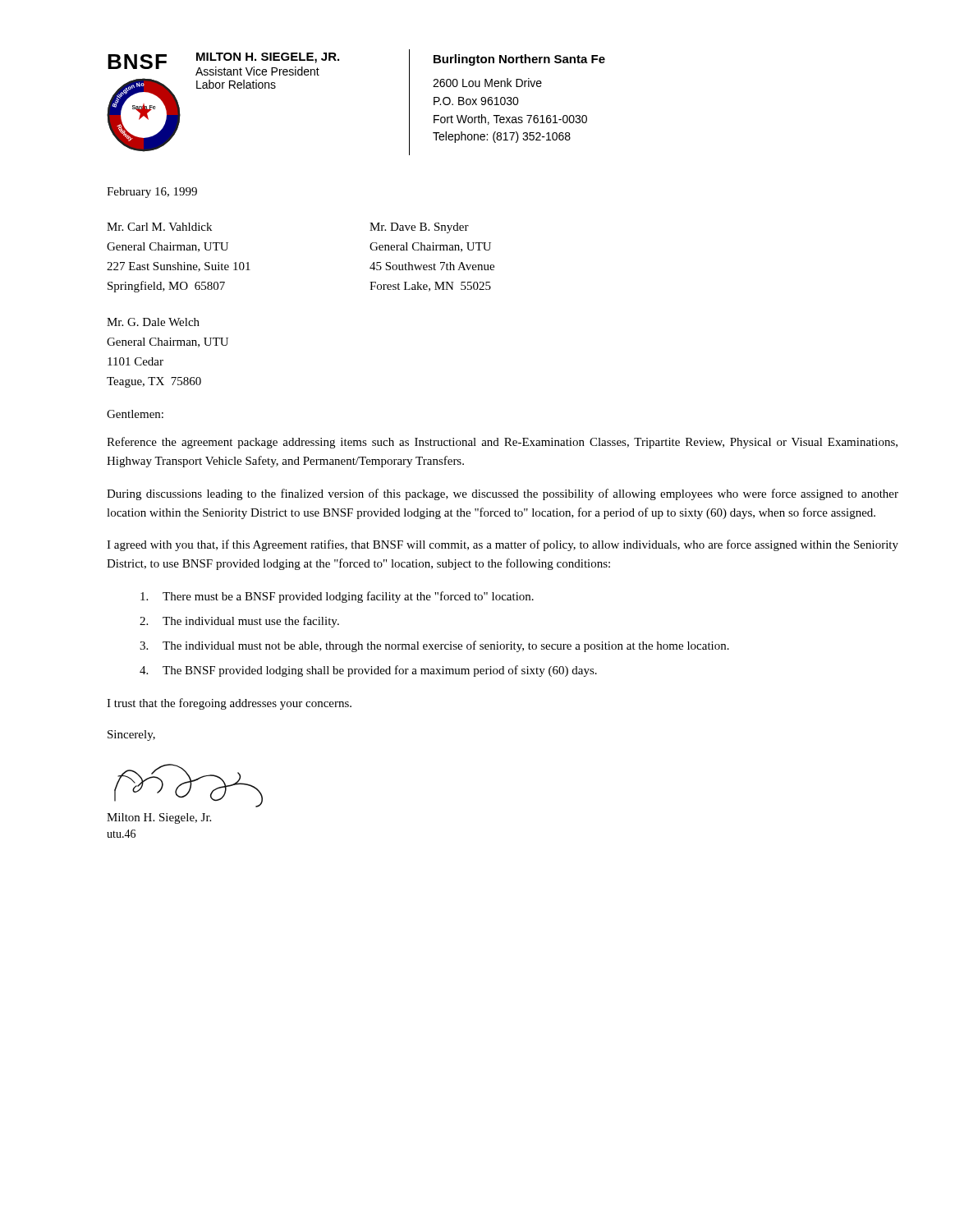Locate the block of text that opens with "4. The BNSF provided lodging shall be"
Image resolution: width=964 pixels, height=1232 pixels.
(x=519, y=671)
